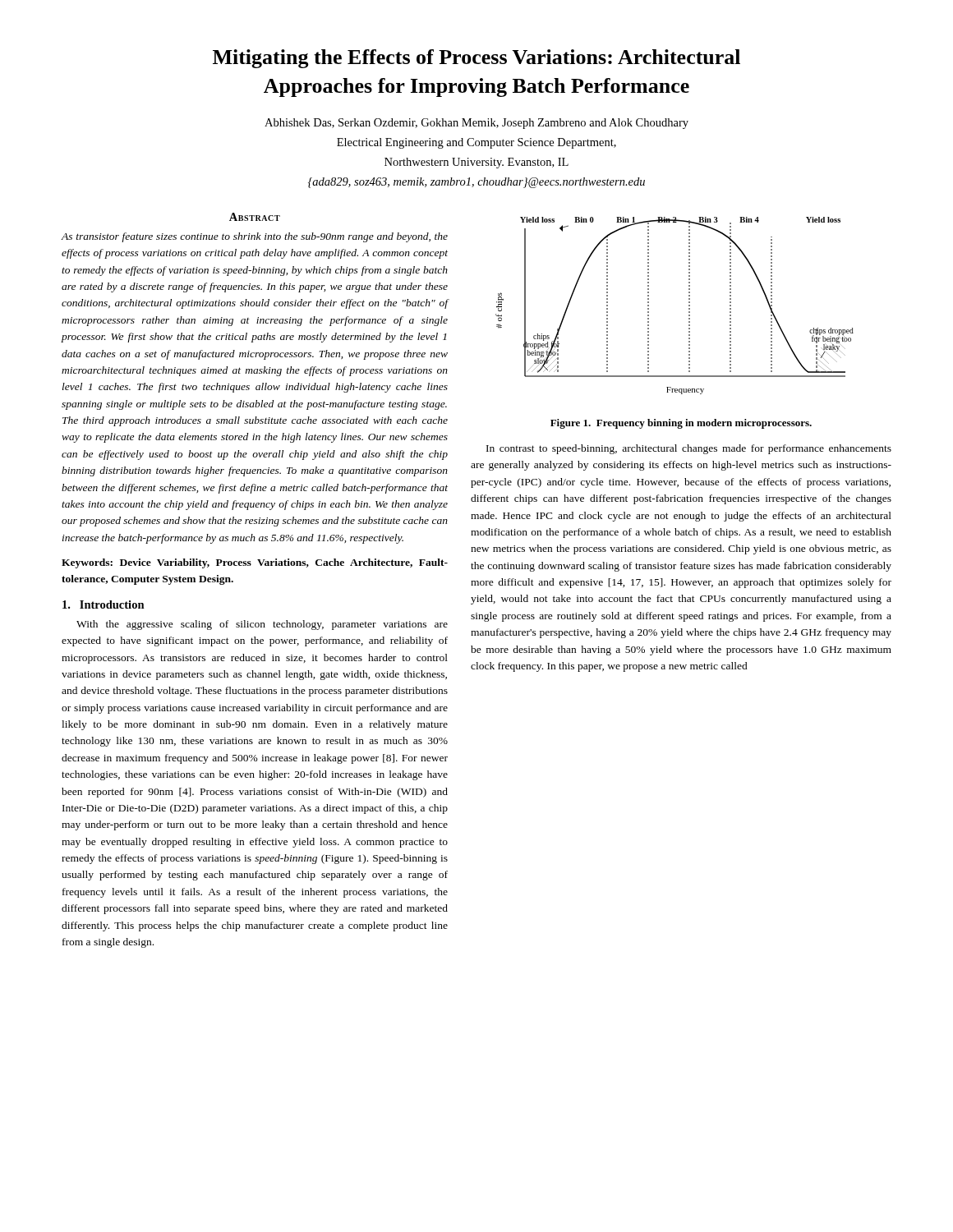The height and width of the screenshot is (1232, 953).
Task: Find the title that says "Mitigating the Effects of"
Action: pos(476,72)
